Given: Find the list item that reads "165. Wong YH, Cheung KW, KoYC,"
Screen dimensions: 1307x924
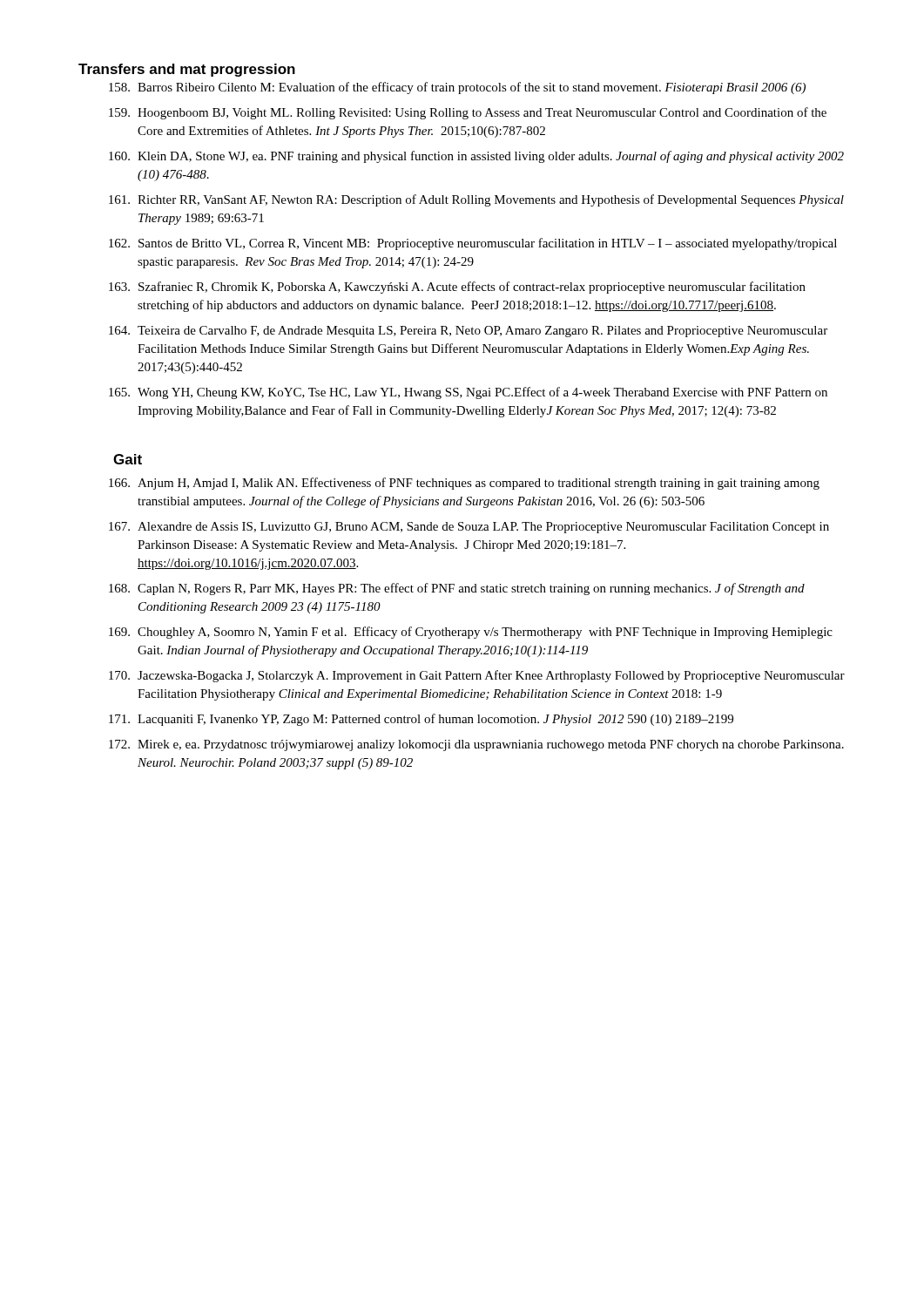Looking at the screenshot, I should [x=462, y=402].
